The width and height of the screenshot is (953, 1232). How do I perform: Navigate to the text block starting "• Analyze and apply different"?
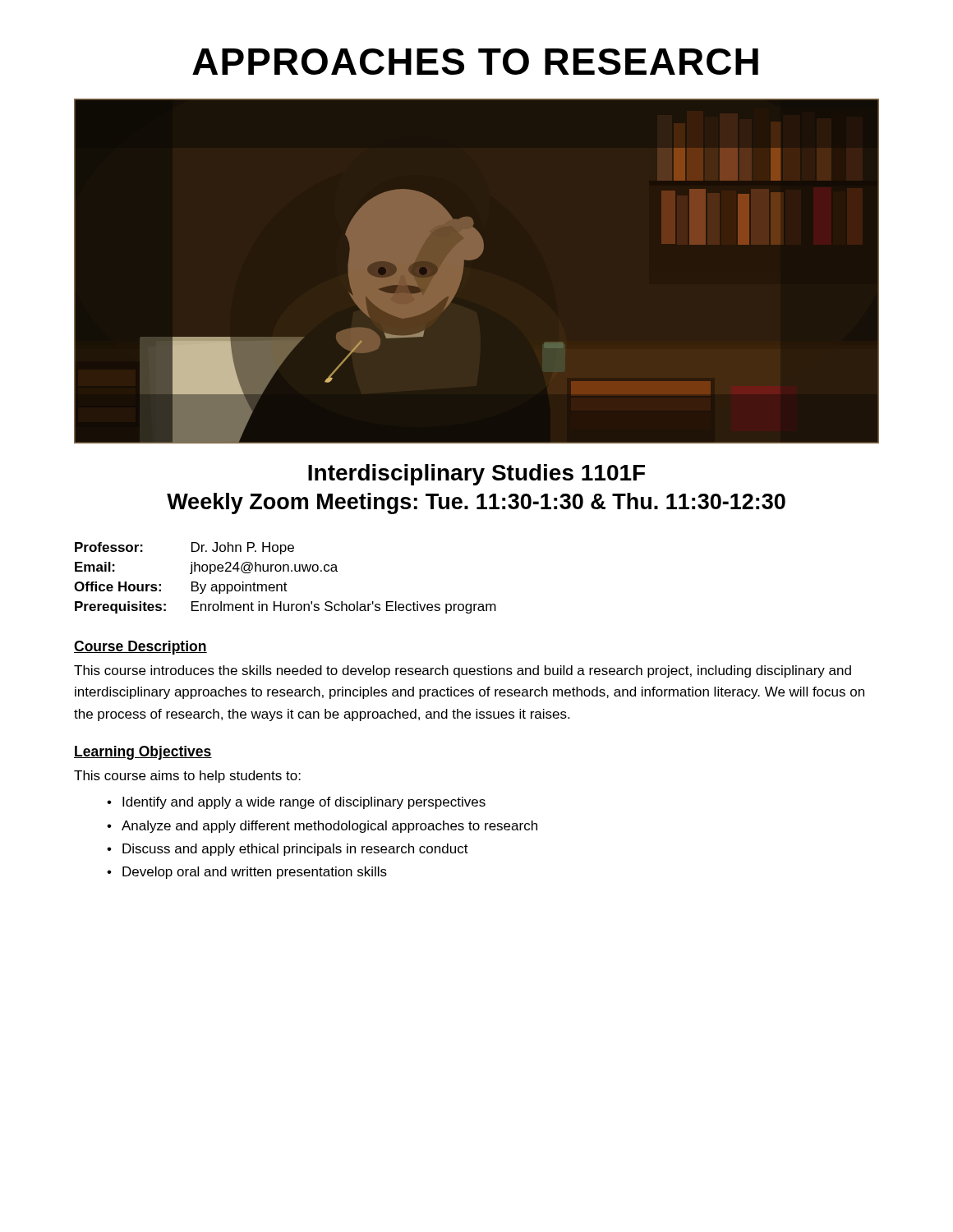[323, 826]
